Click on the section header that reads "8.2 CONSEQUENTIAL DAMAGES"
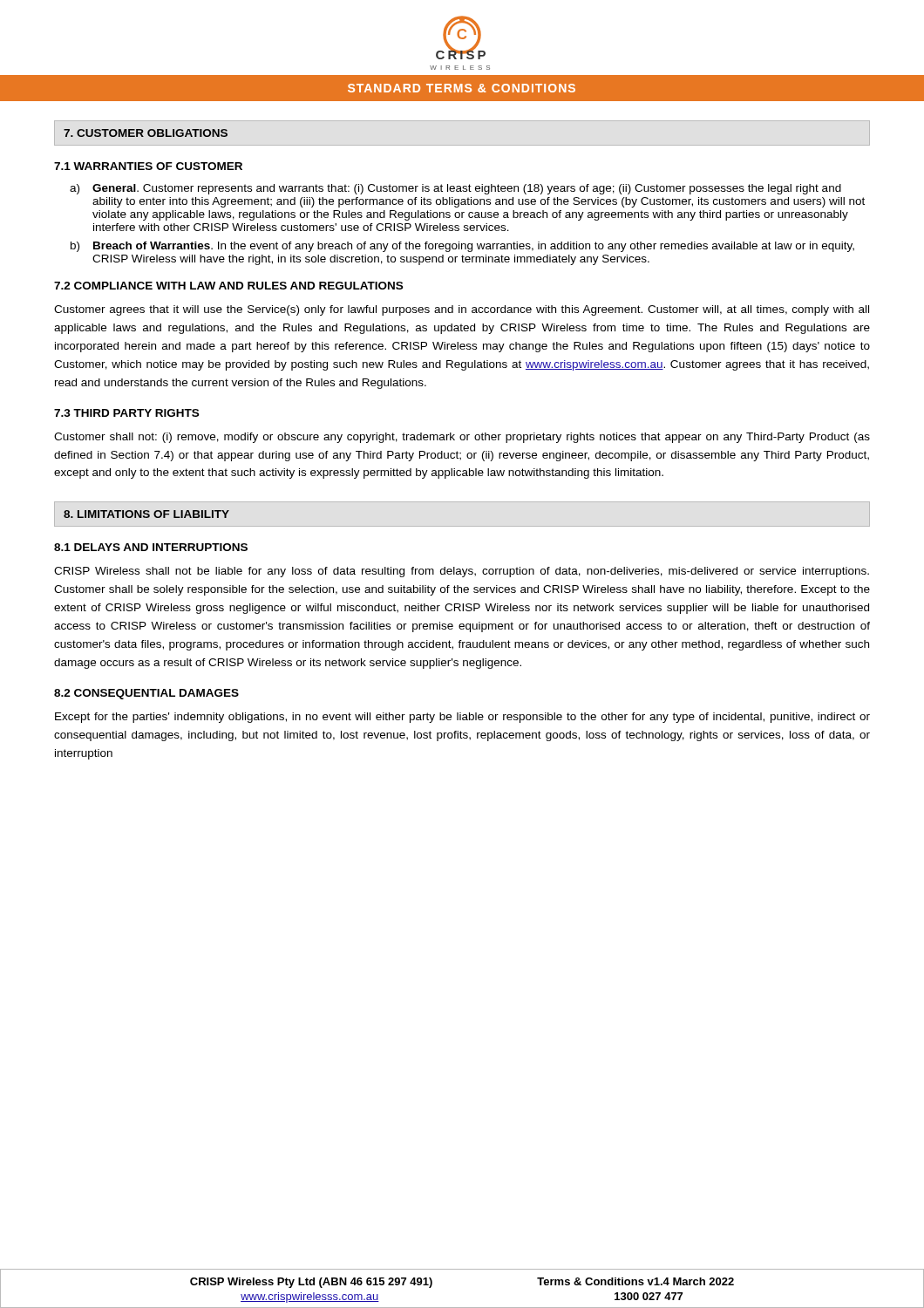The height and width of the screenshot is (1308, 924). 146,693
